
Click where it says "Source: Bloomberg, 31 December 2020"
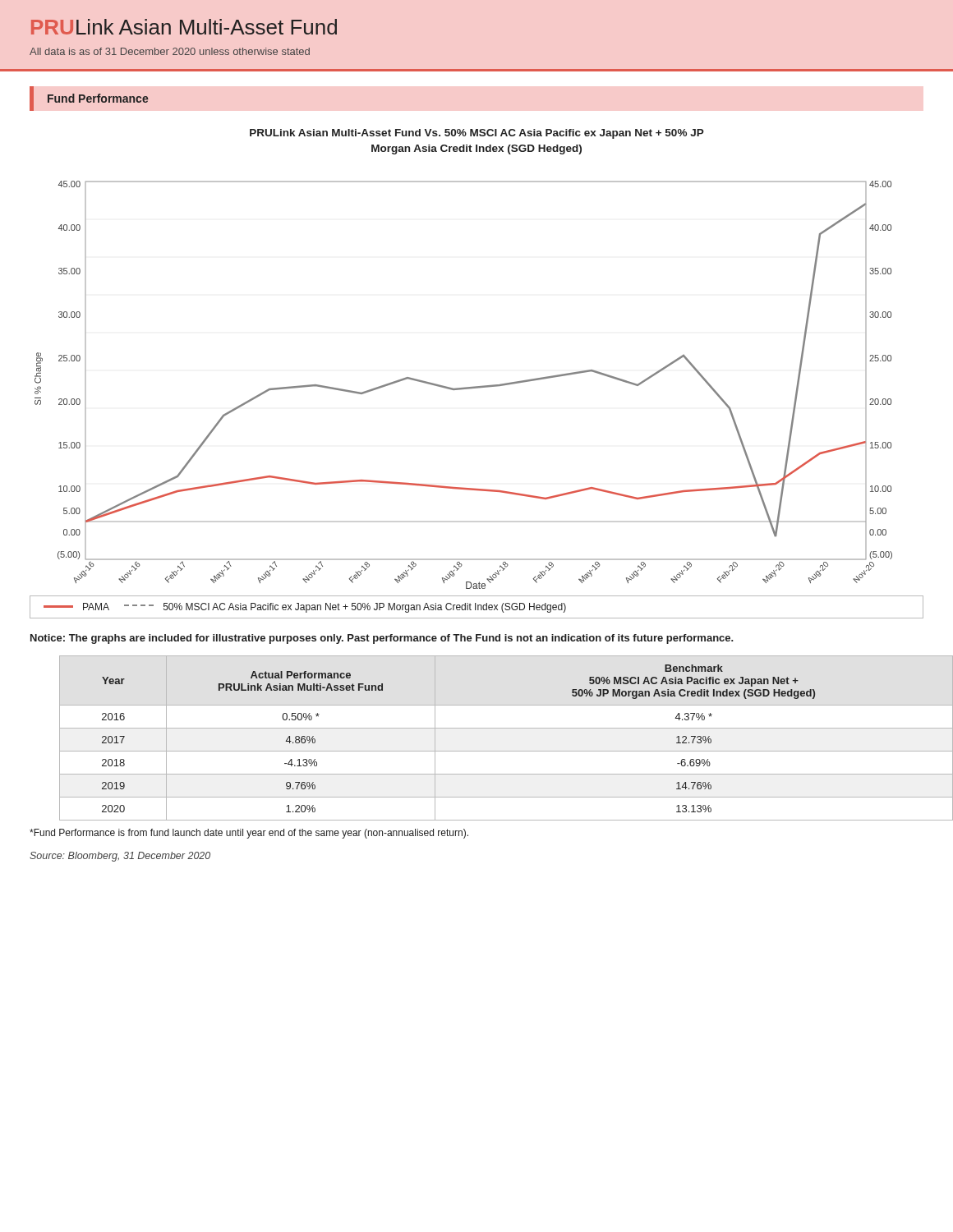click(x=120, y=856)
